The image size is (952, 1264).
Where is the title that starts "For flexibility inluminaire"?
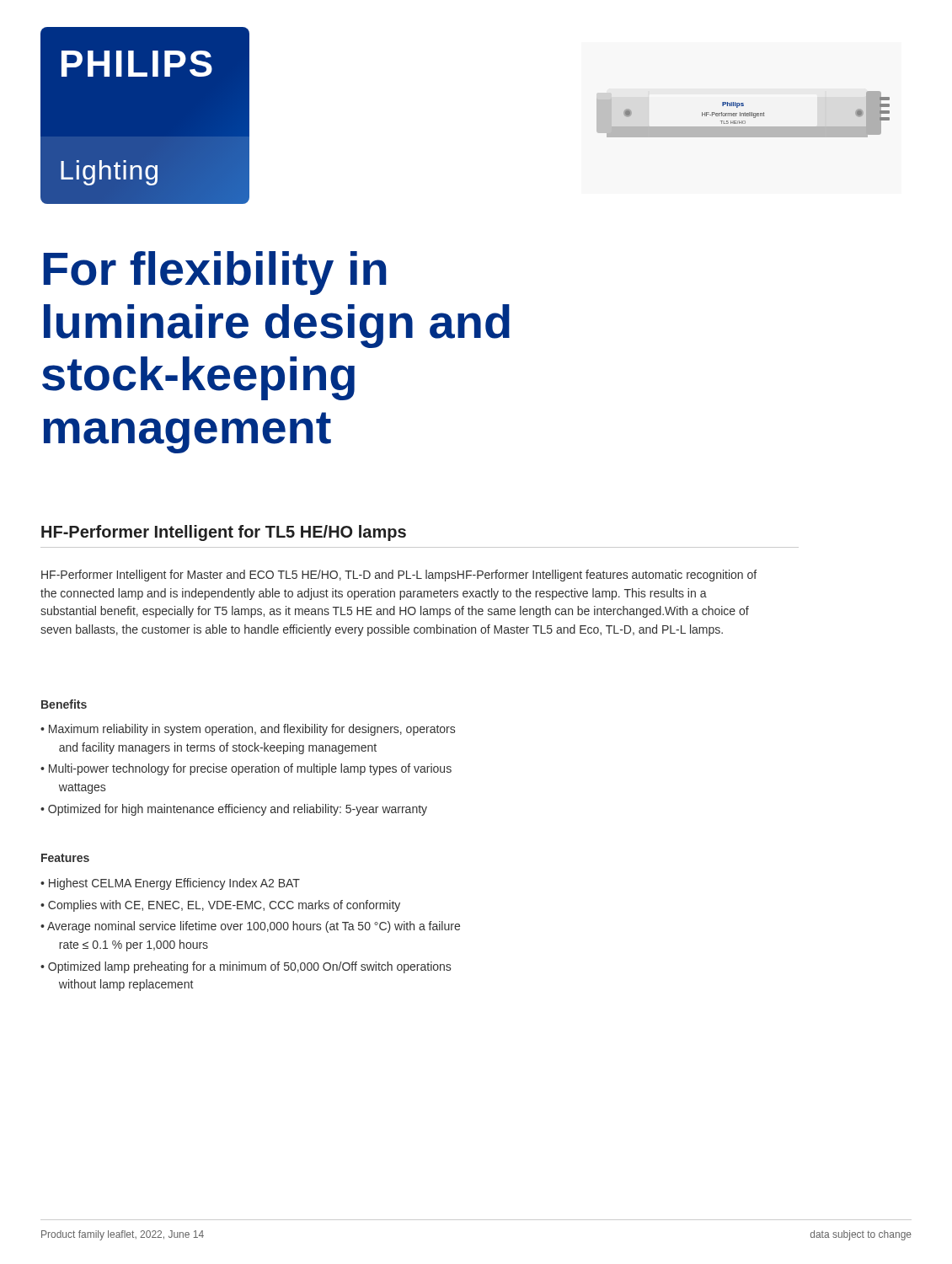coord(369,348)
